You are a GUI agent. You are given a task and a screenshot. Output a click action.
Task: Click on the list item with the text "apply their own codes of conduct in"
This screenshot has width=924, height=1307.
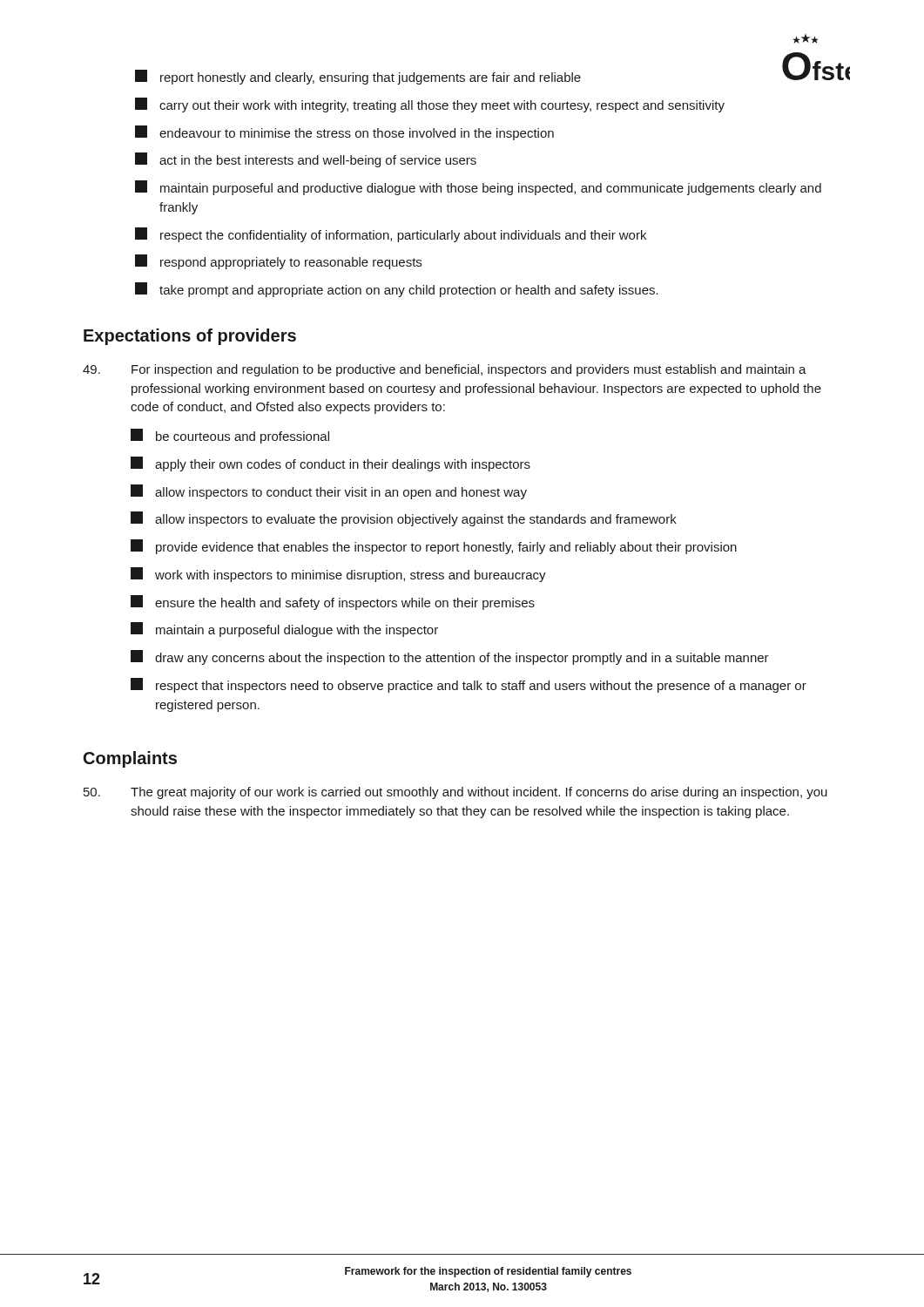(486, 464)
